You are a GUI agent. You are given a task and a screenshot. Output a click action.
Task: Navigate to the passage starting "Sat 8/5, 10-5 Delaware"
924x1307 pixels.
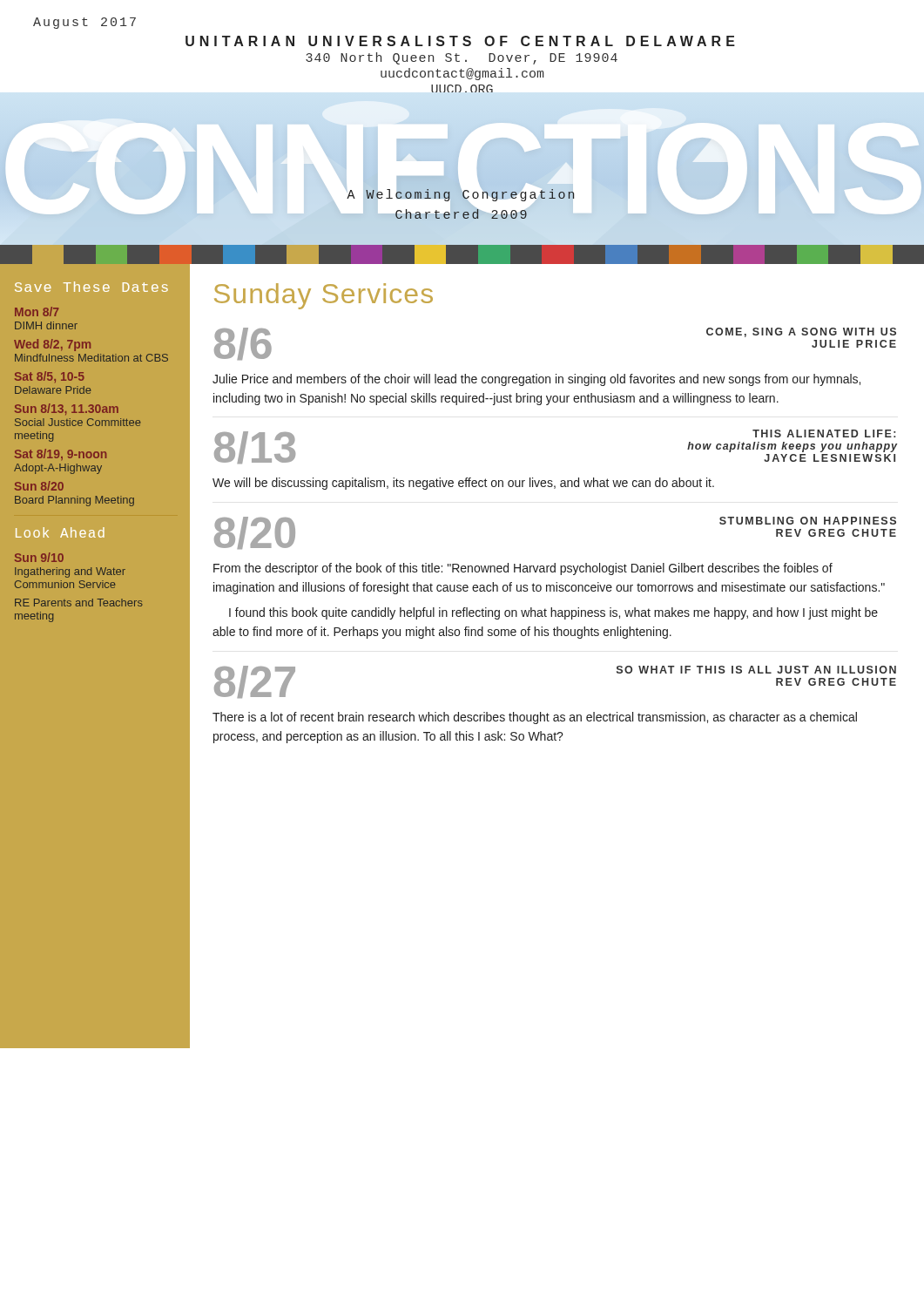(x=96, y=383)
